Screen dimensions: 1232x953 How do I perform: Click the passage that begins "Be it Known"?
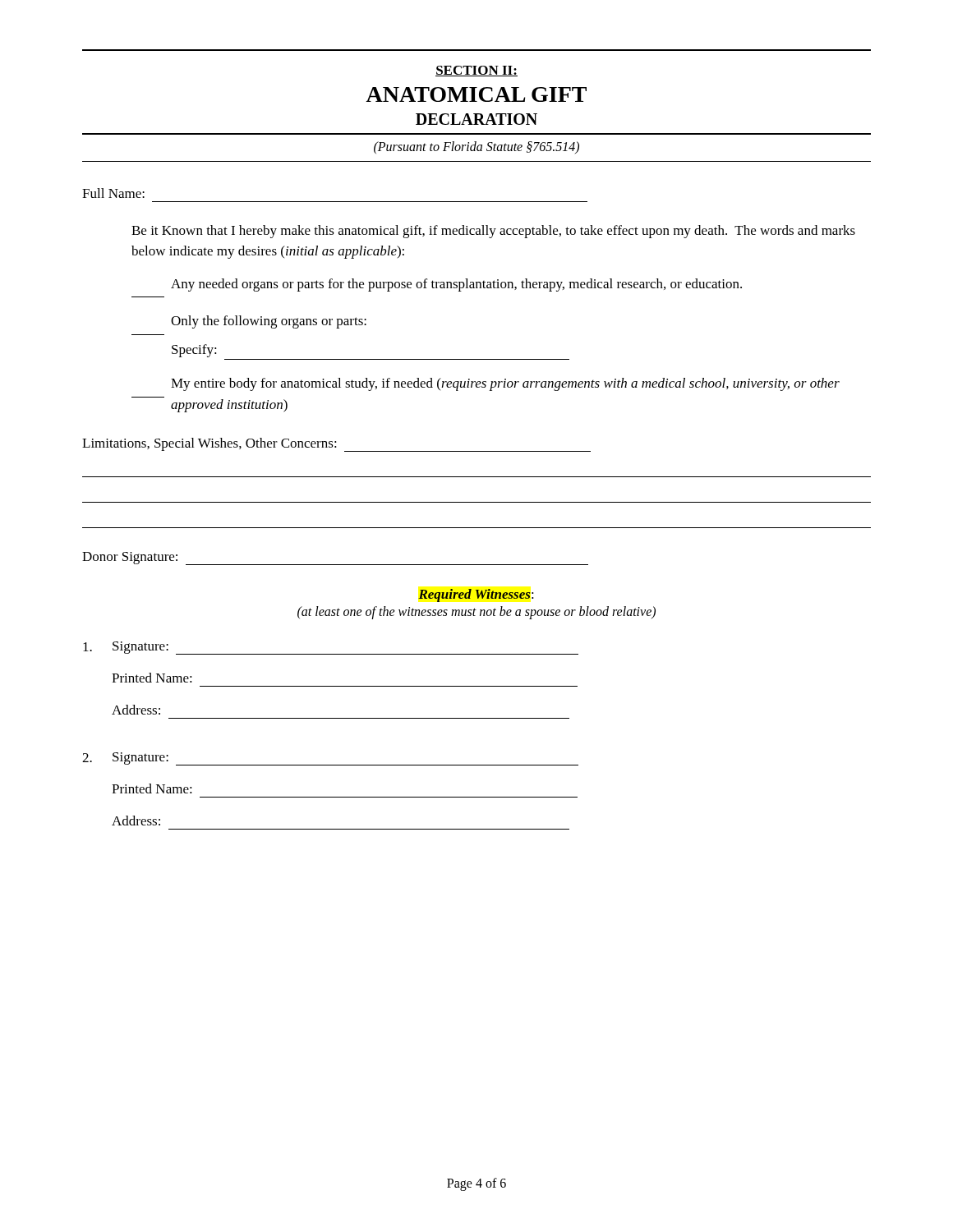point(493,241)
